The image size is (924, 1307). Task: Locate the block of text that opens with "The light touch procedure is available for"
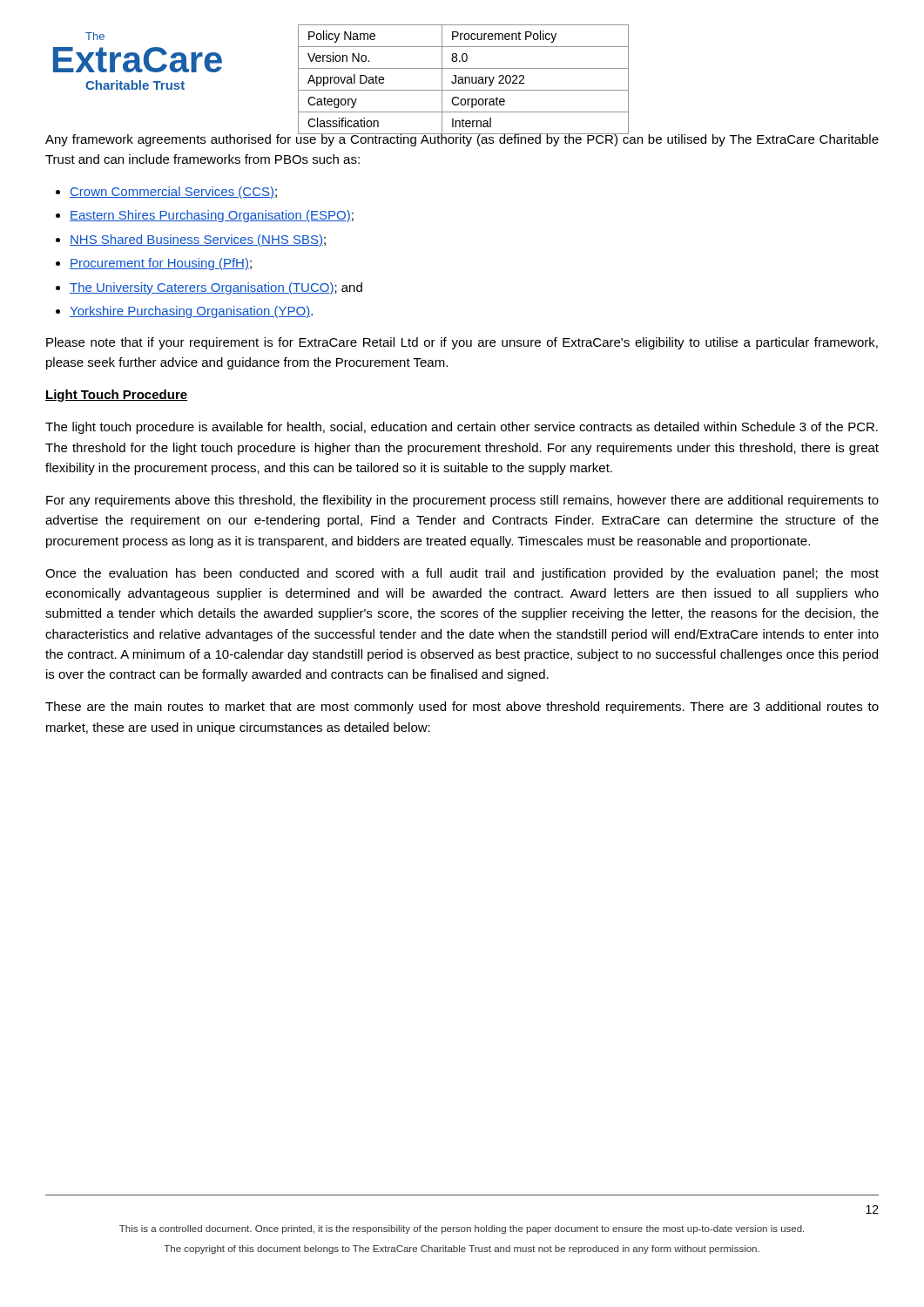click(x=462, y=447)
